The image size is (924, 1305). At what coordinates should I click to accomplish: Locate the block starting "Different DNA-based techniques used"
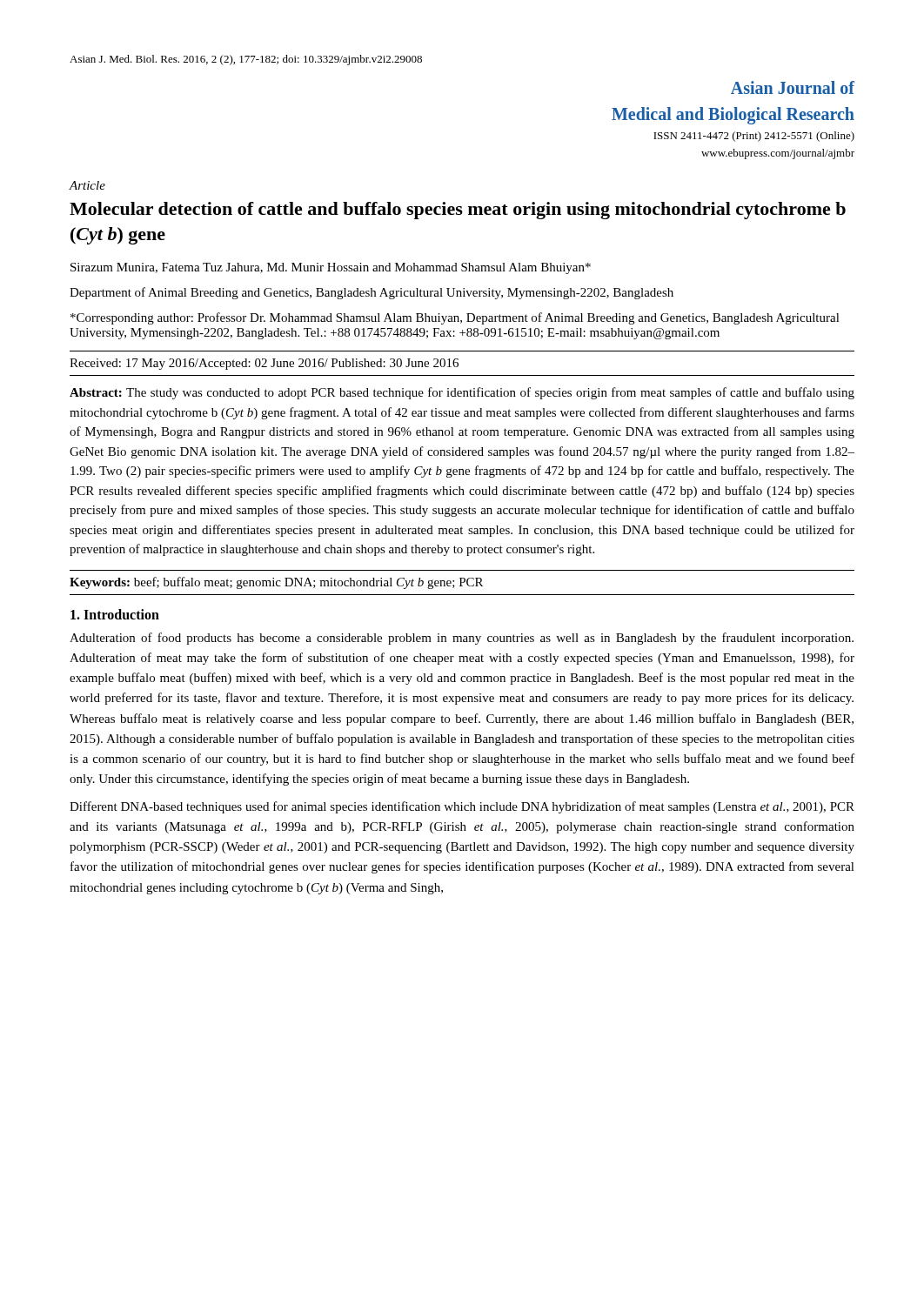462,847
